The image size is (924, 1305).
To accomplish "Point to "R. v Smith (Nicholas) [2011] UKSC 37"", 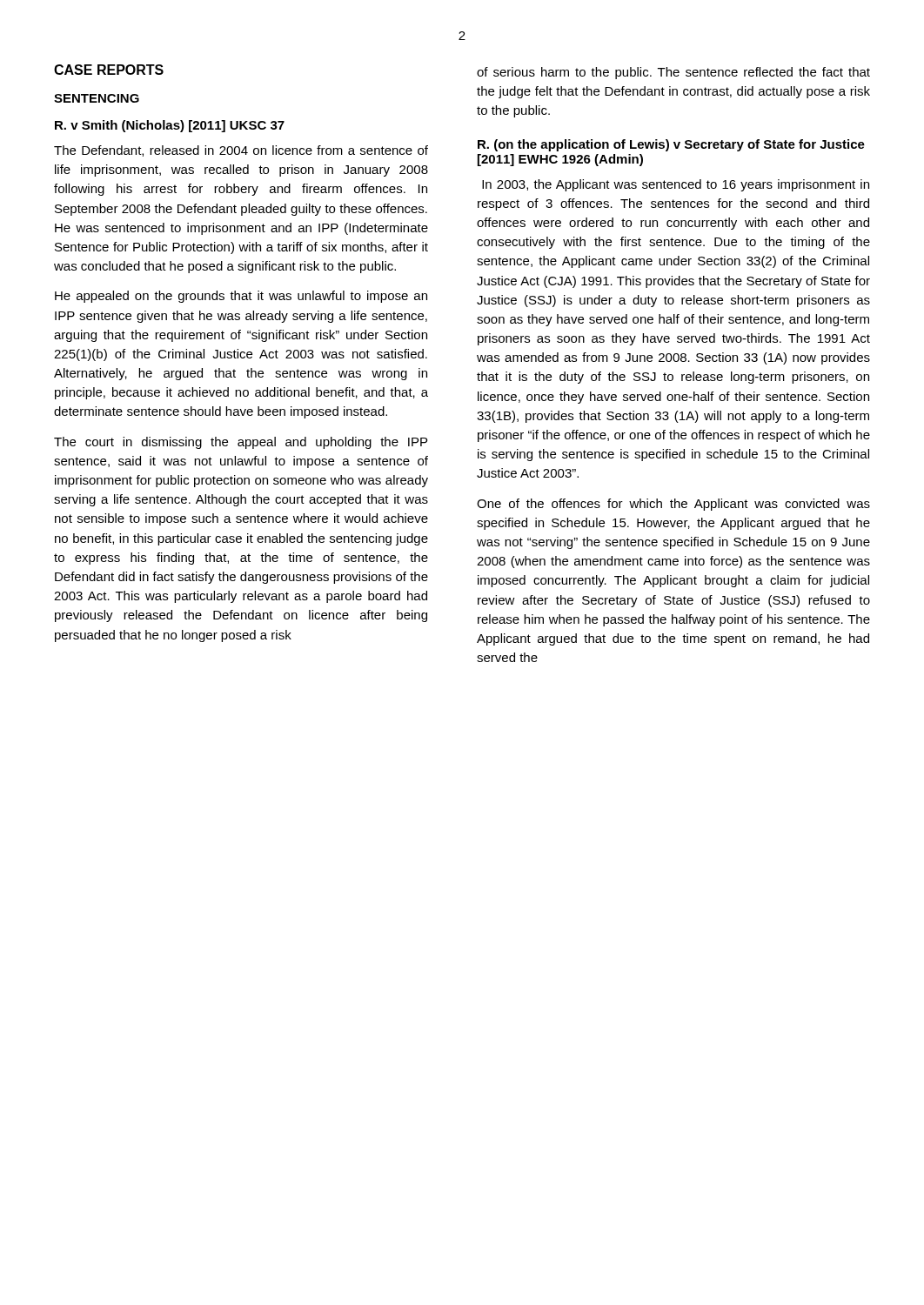I will point(169,125).
